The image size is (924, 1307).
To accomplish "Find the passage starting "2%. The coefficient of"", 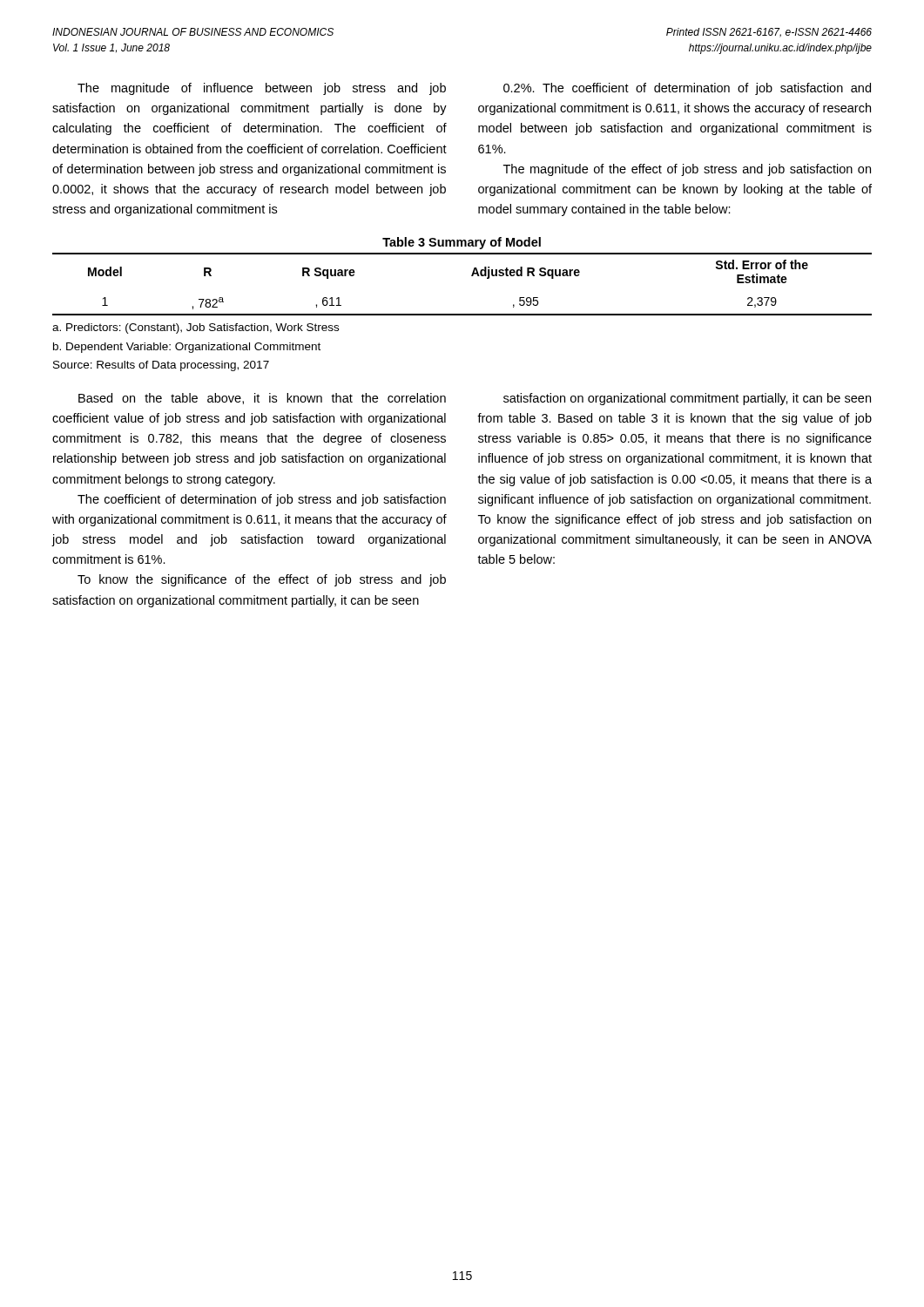I will 687,89.
